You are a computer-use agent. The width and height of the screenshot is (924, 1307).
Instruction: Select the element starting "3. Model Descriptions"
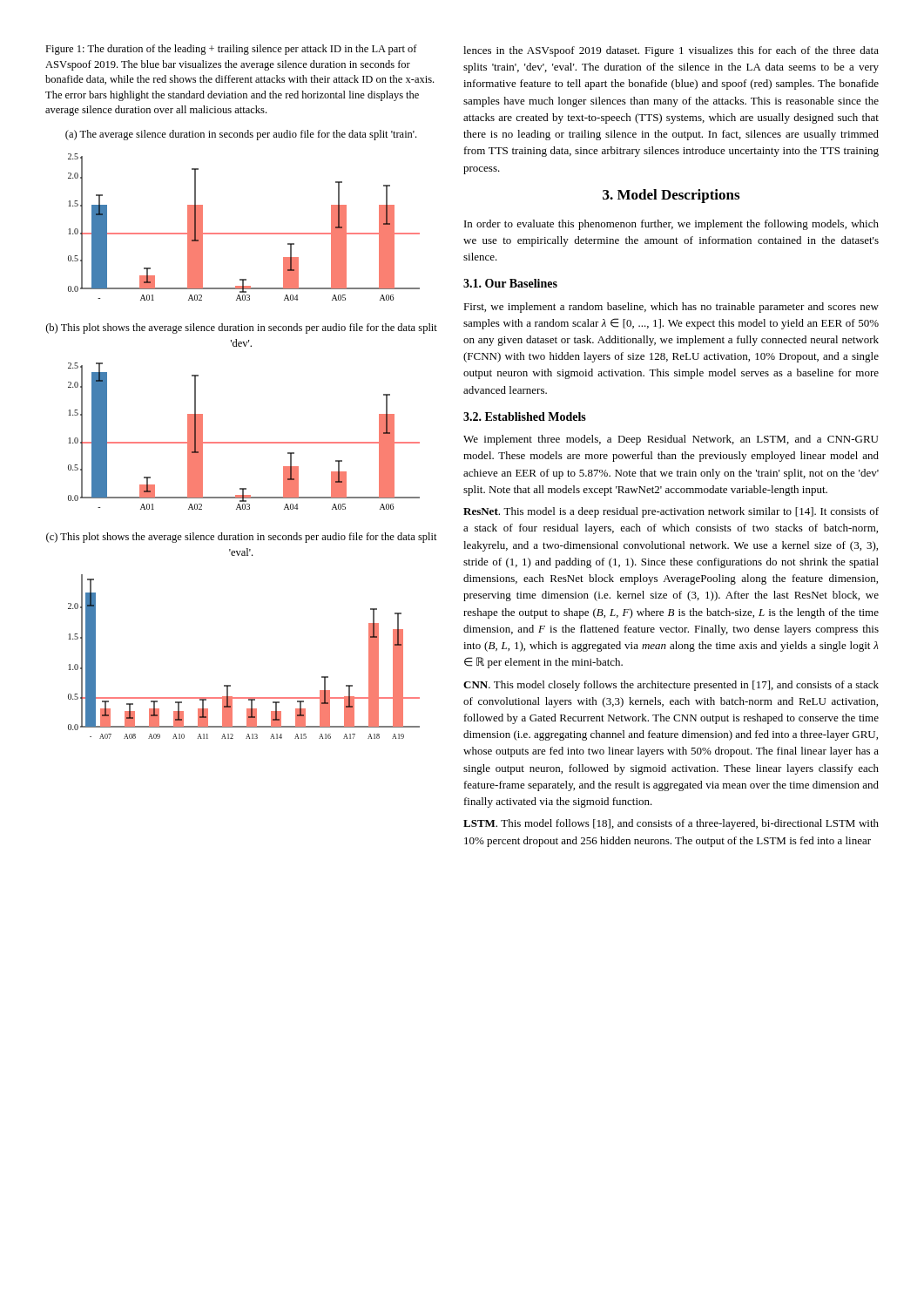point(671,195)
